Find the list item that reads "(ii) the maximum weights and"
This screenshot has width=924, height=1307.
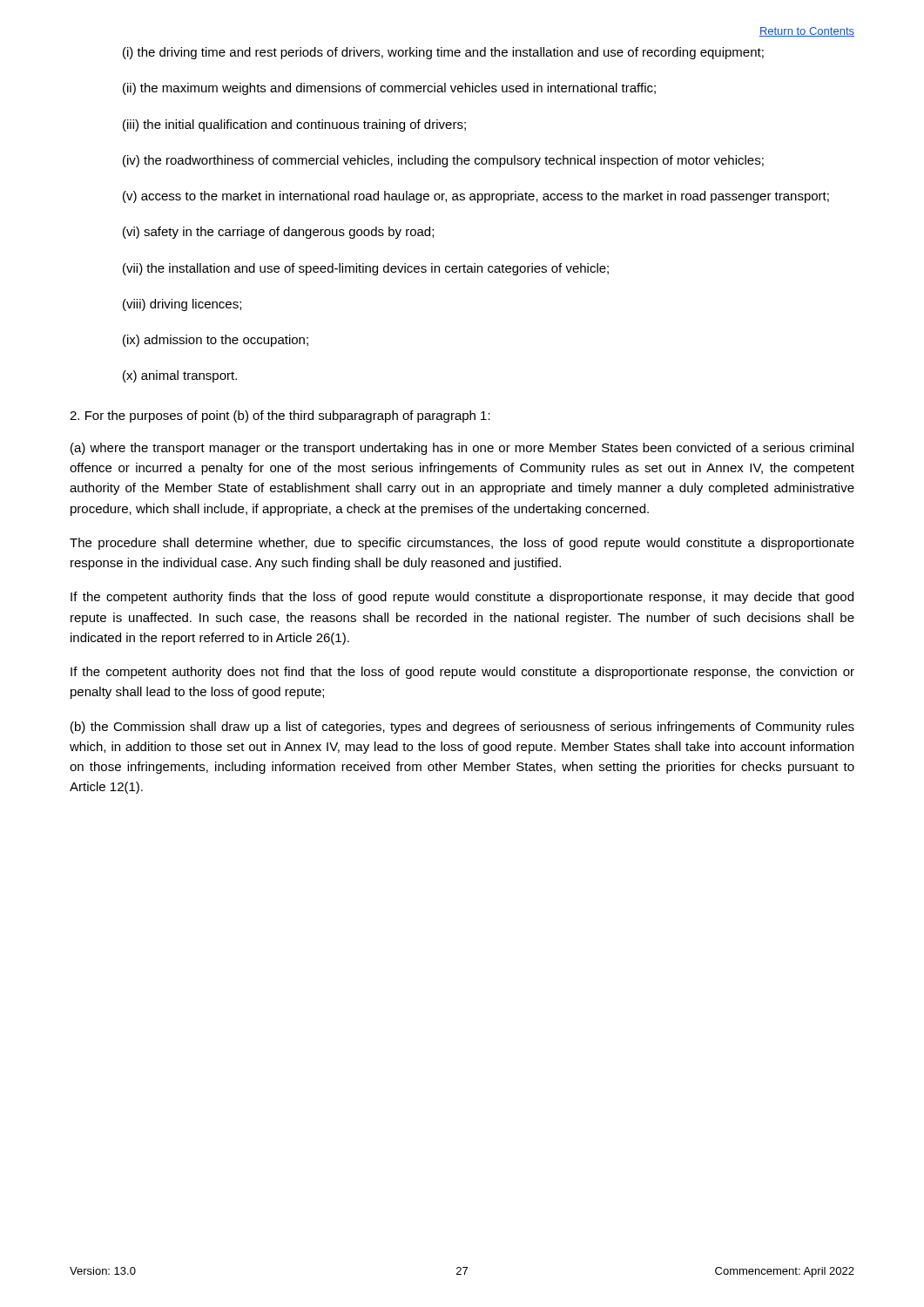[x=389, y=88]
